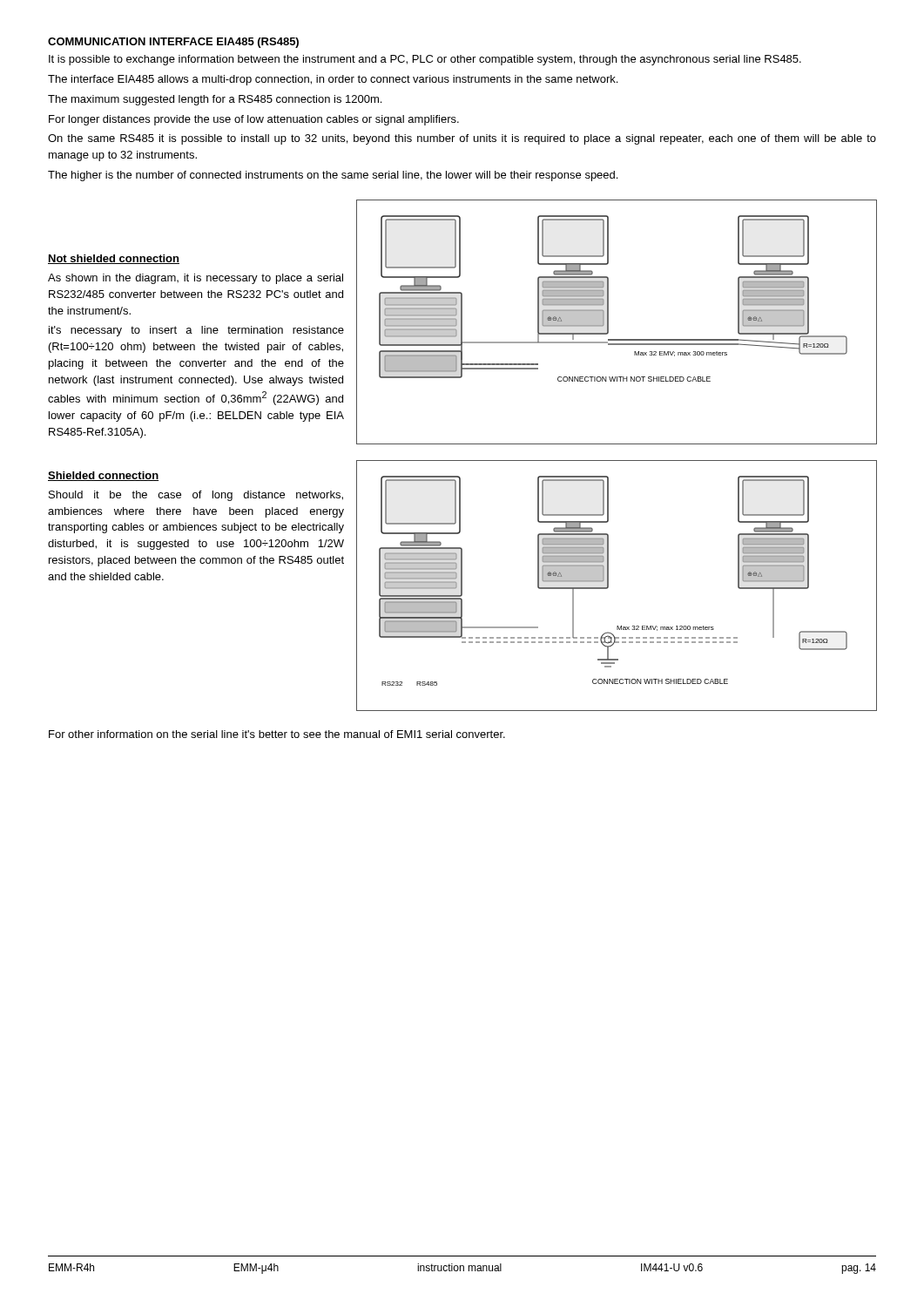Select the text block containing "The interface EIA485 allows"
The height and width of the screenshot is (1307, 924).
(x=462, y=80)
